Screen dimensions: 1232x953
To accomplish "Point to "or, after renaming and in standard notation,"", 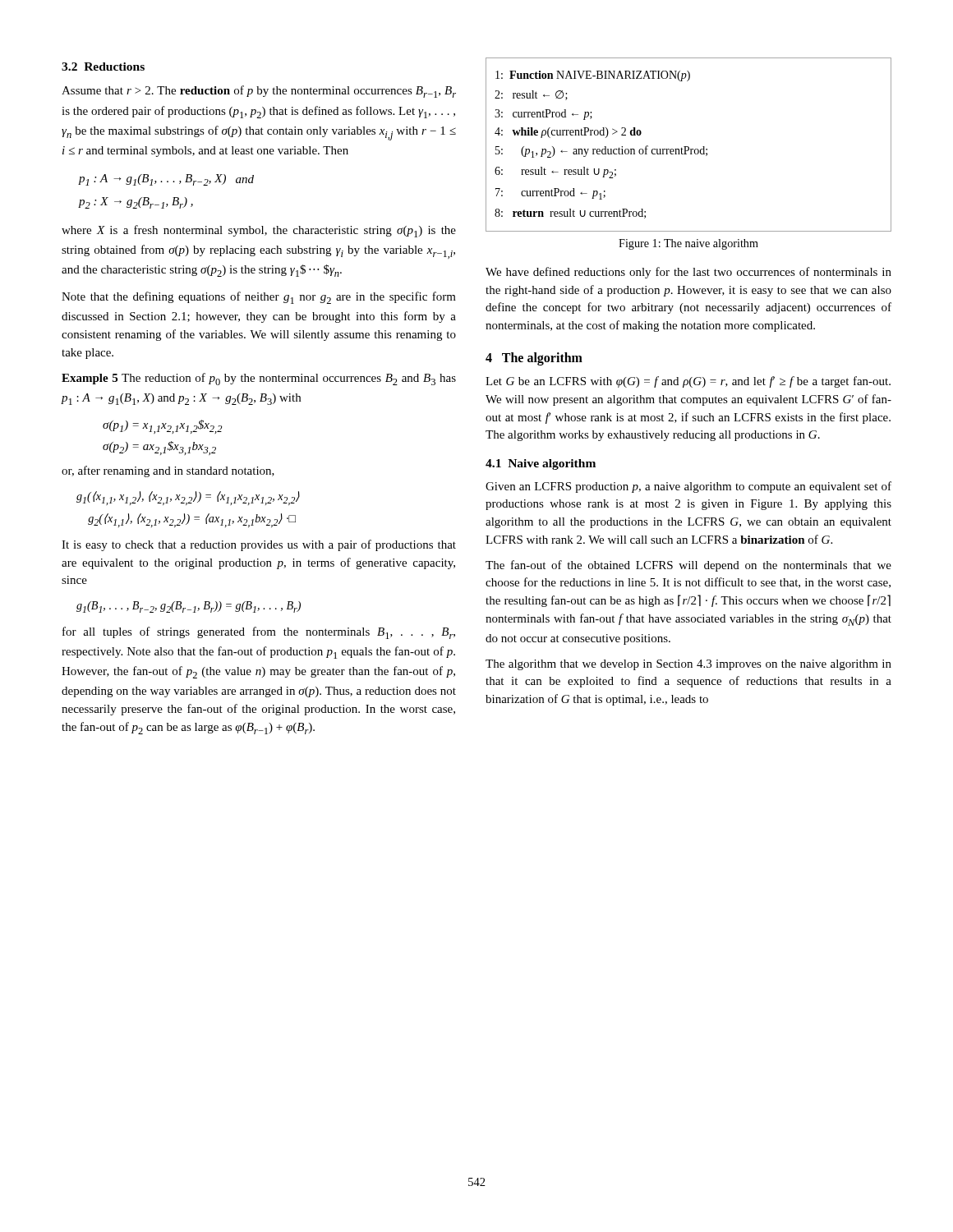I will tap(259, 471).
